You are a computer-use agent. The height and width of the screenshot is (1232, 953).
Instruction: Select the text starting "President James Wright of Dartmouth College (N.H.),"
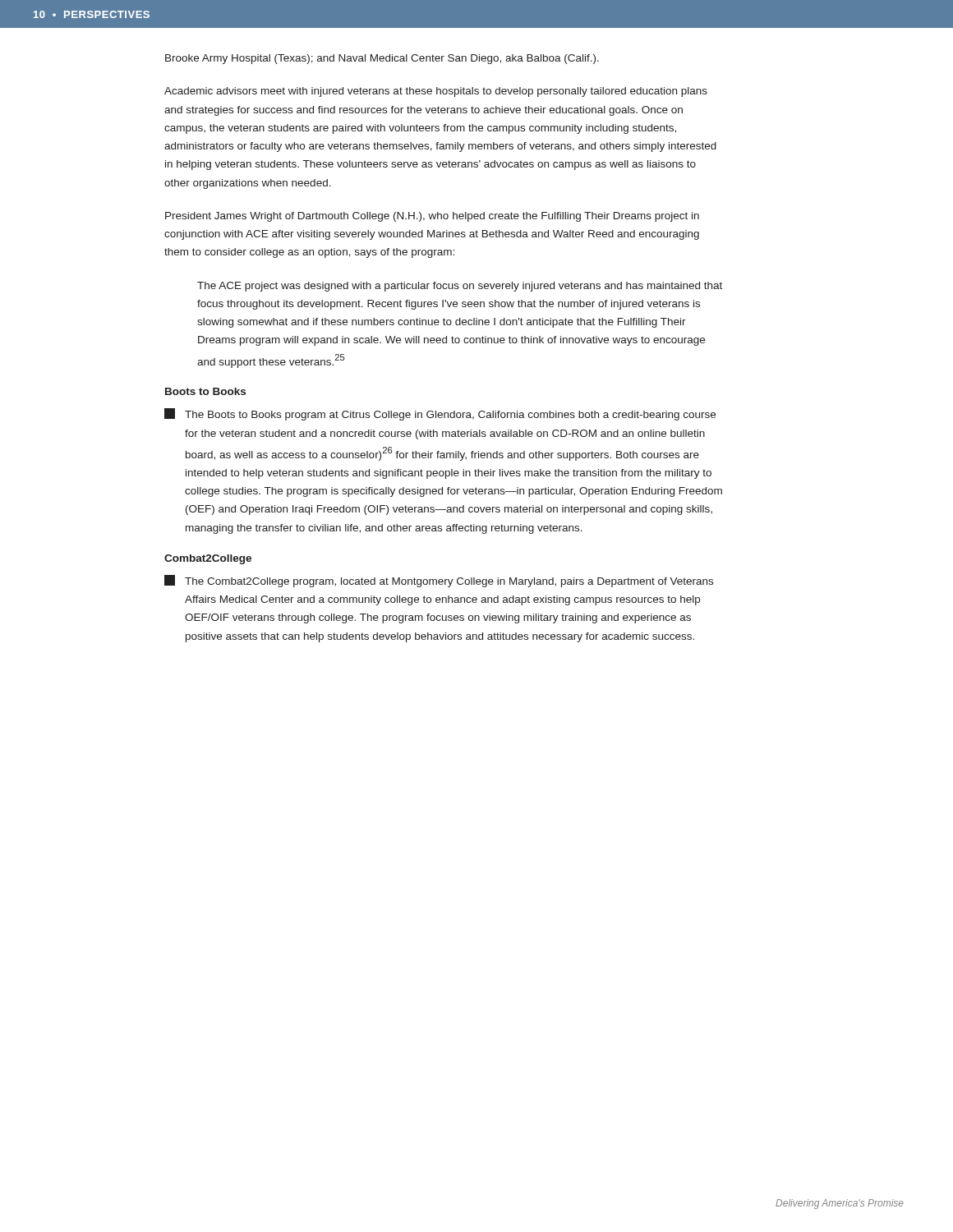[x=432, y=234]
